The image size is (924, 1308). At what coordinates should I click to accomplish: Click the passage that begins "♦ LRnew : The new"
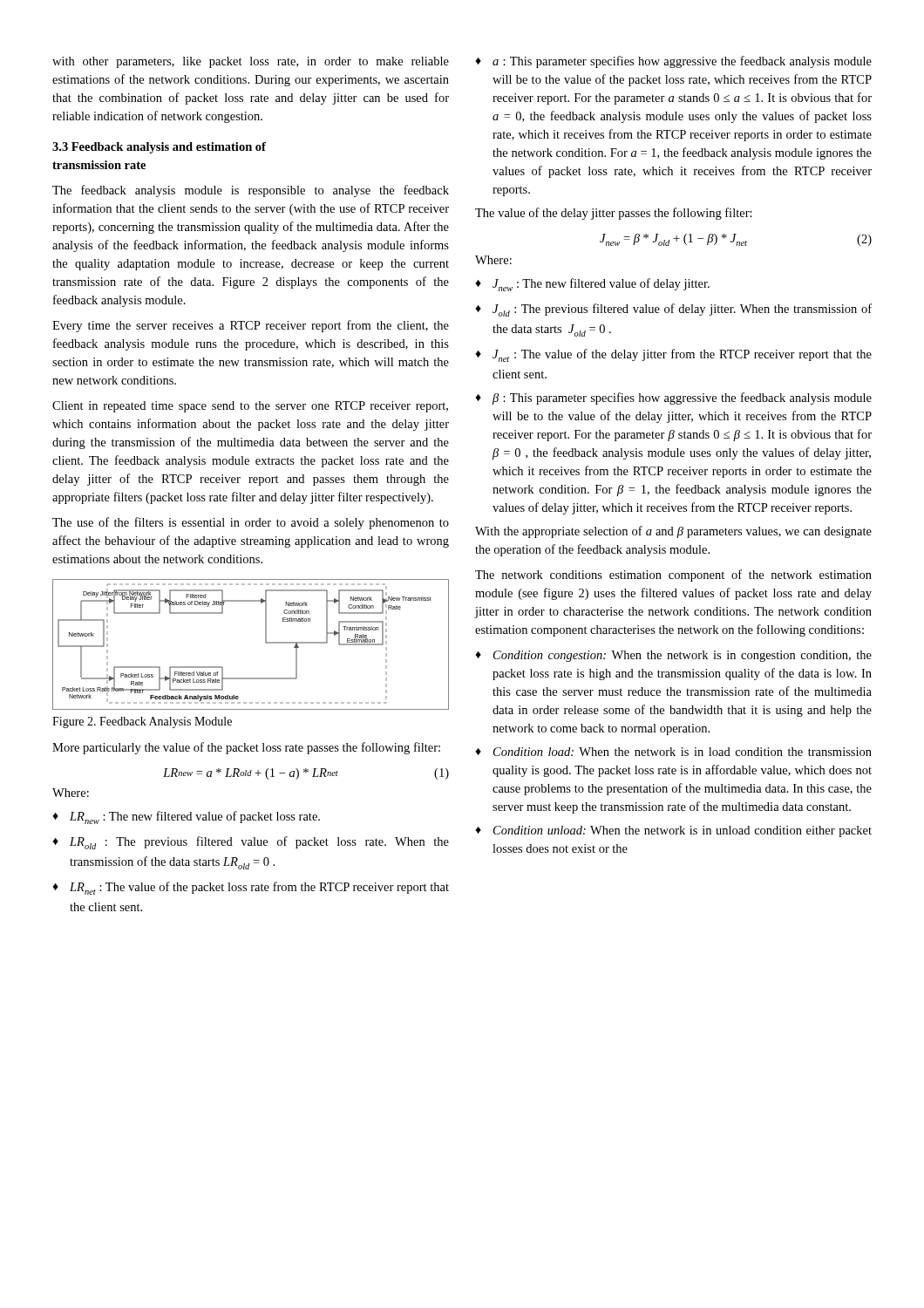click(251, 817)
